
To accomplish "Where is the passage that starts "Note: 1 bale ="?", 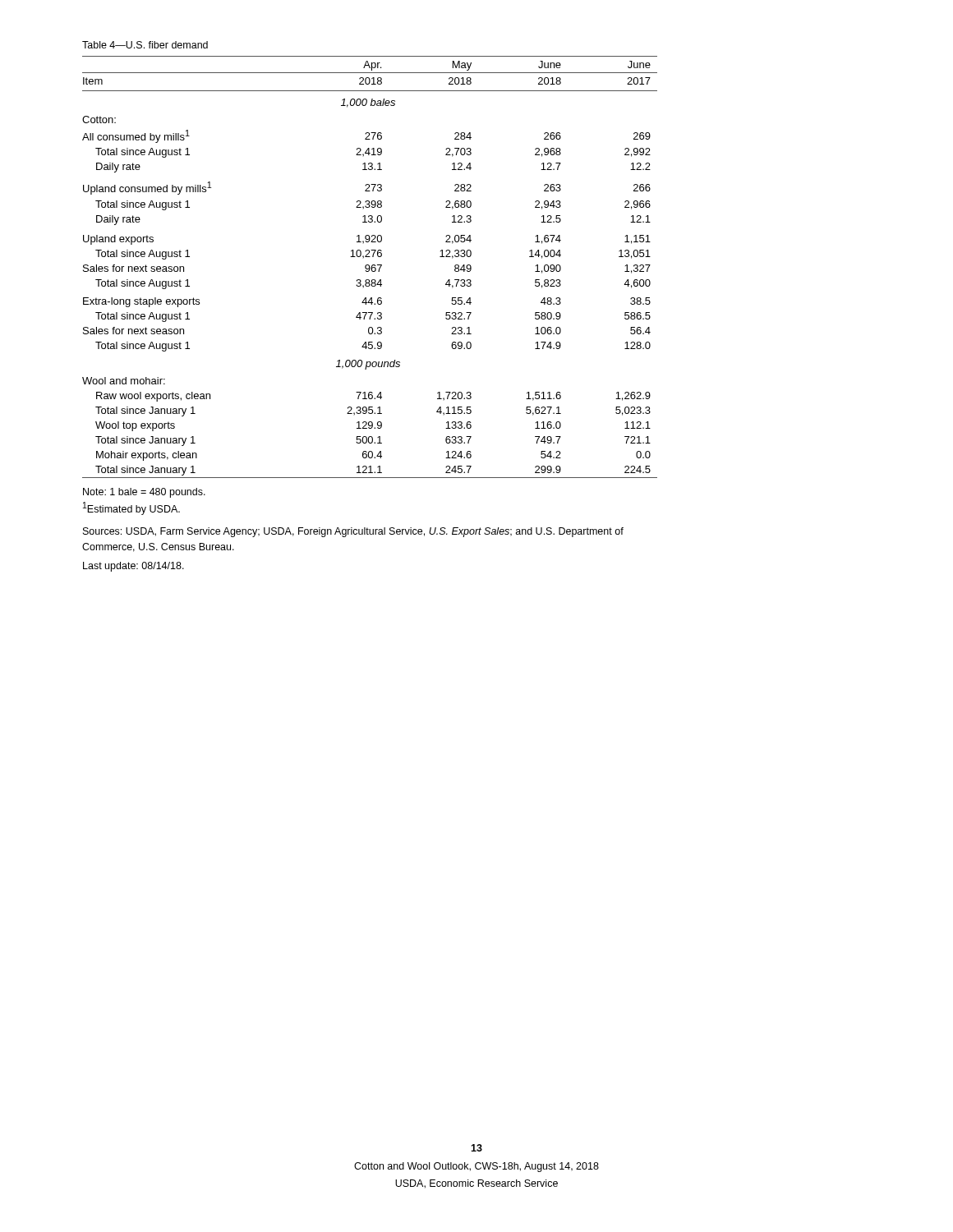I will [x=144, y=492].
